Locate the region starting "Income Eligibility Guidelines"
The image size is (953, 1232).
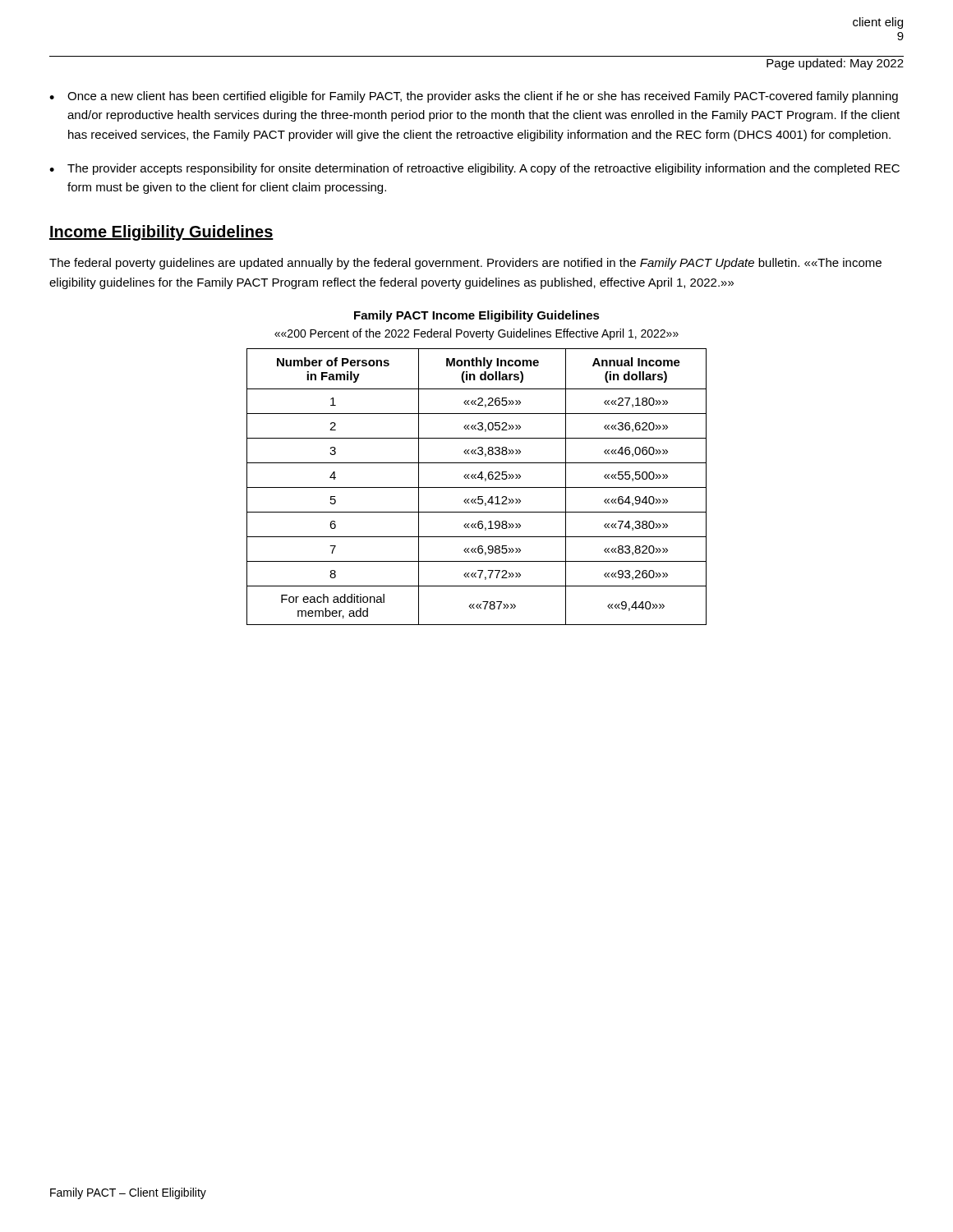click(161, 233)
